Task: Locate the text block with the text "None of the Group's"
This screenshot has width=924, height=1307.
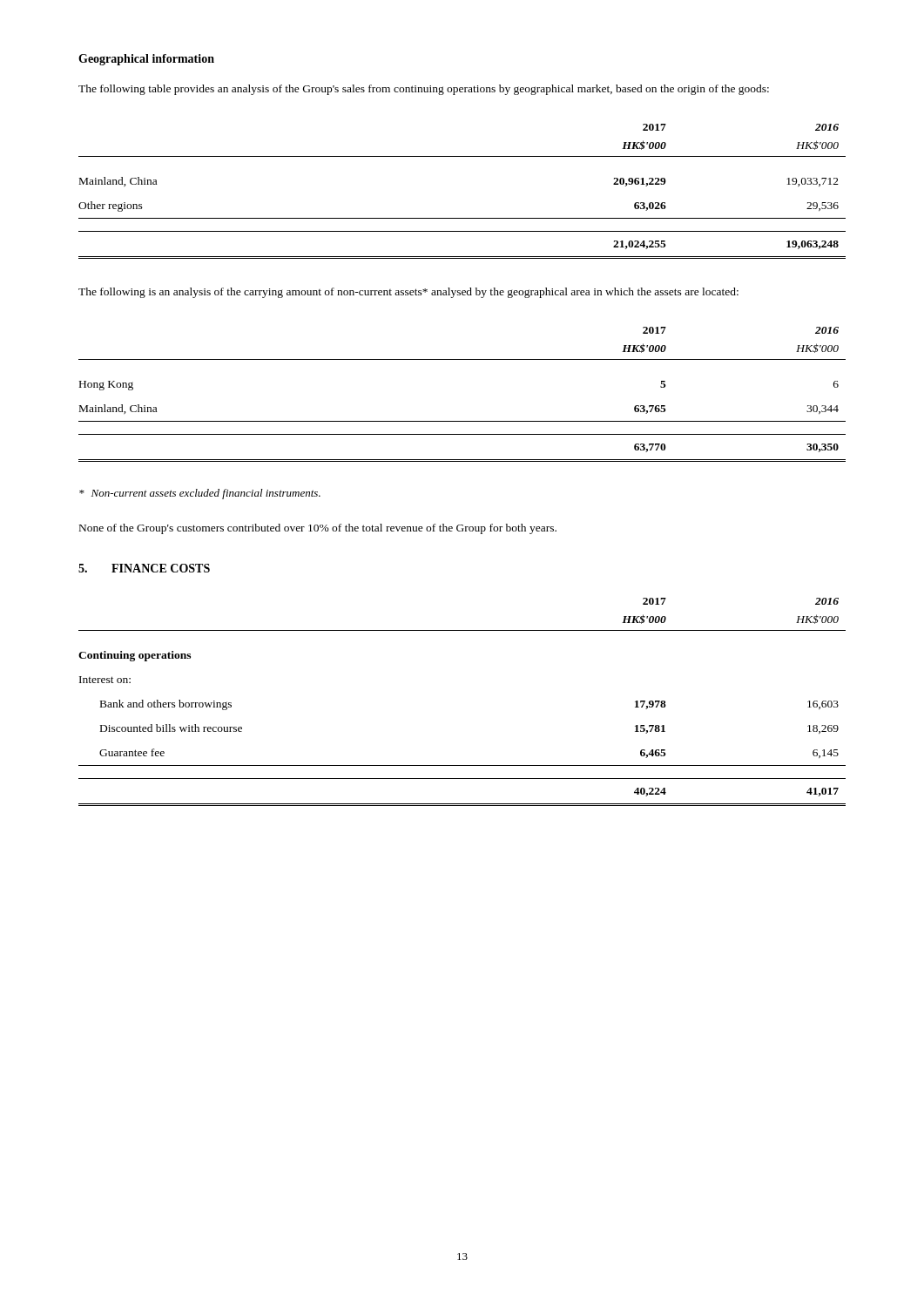Action: coord(318,528)
